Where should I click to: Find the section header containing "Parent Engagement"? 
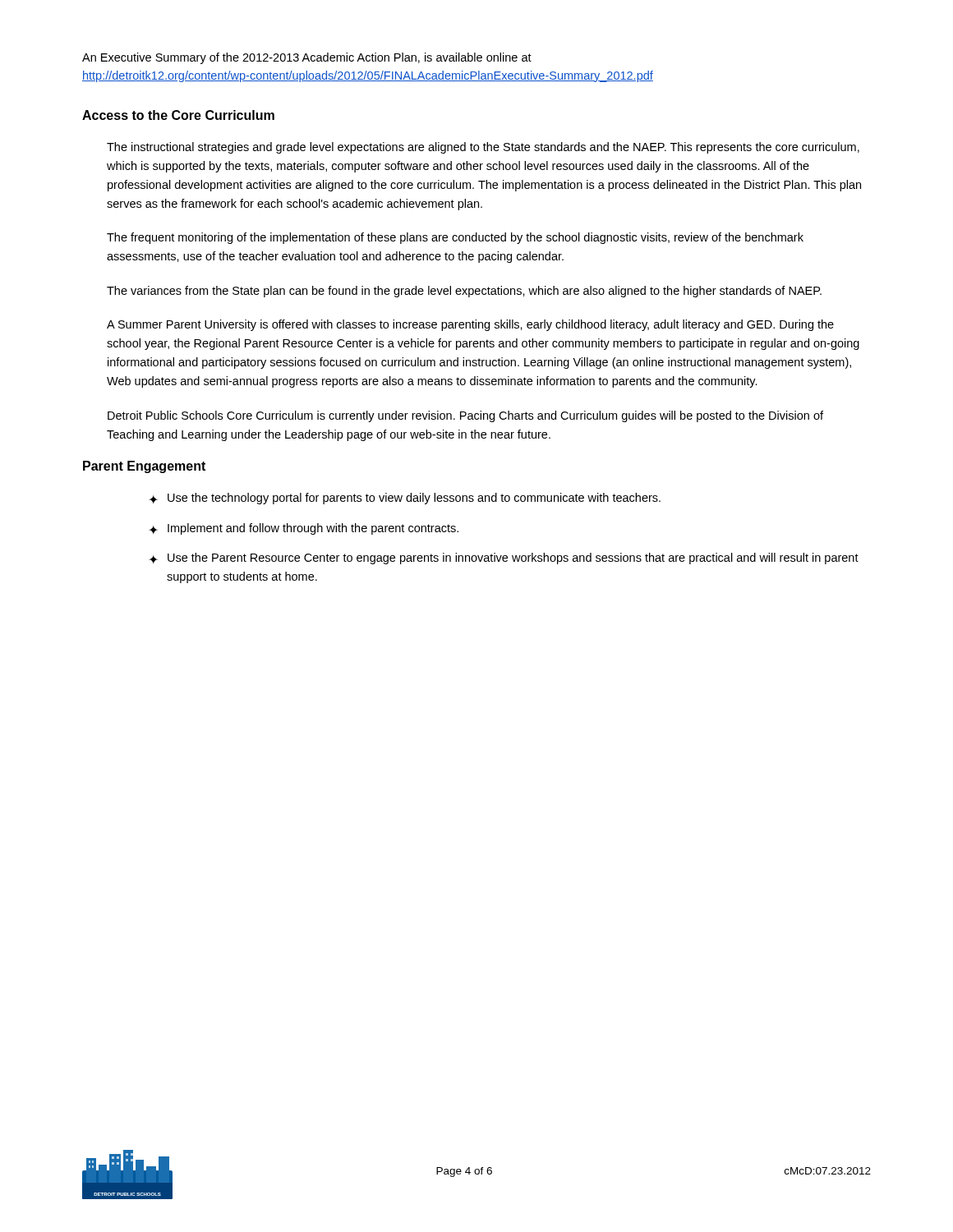(x=144, y=466)
